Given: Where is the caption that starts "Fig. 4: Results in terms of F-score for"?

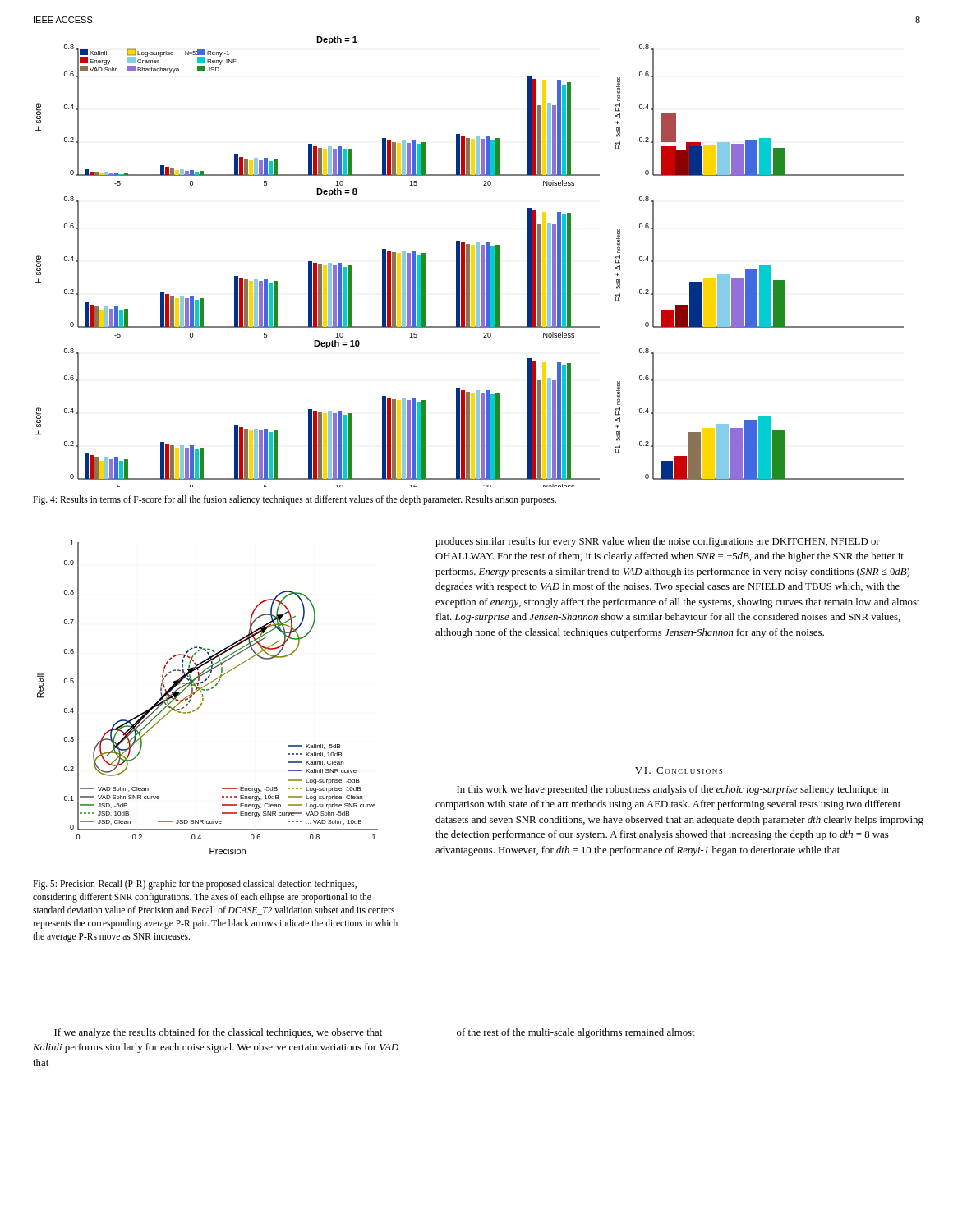Looking at the screenshot, I should pyautogui.click(x=295, y=499).
